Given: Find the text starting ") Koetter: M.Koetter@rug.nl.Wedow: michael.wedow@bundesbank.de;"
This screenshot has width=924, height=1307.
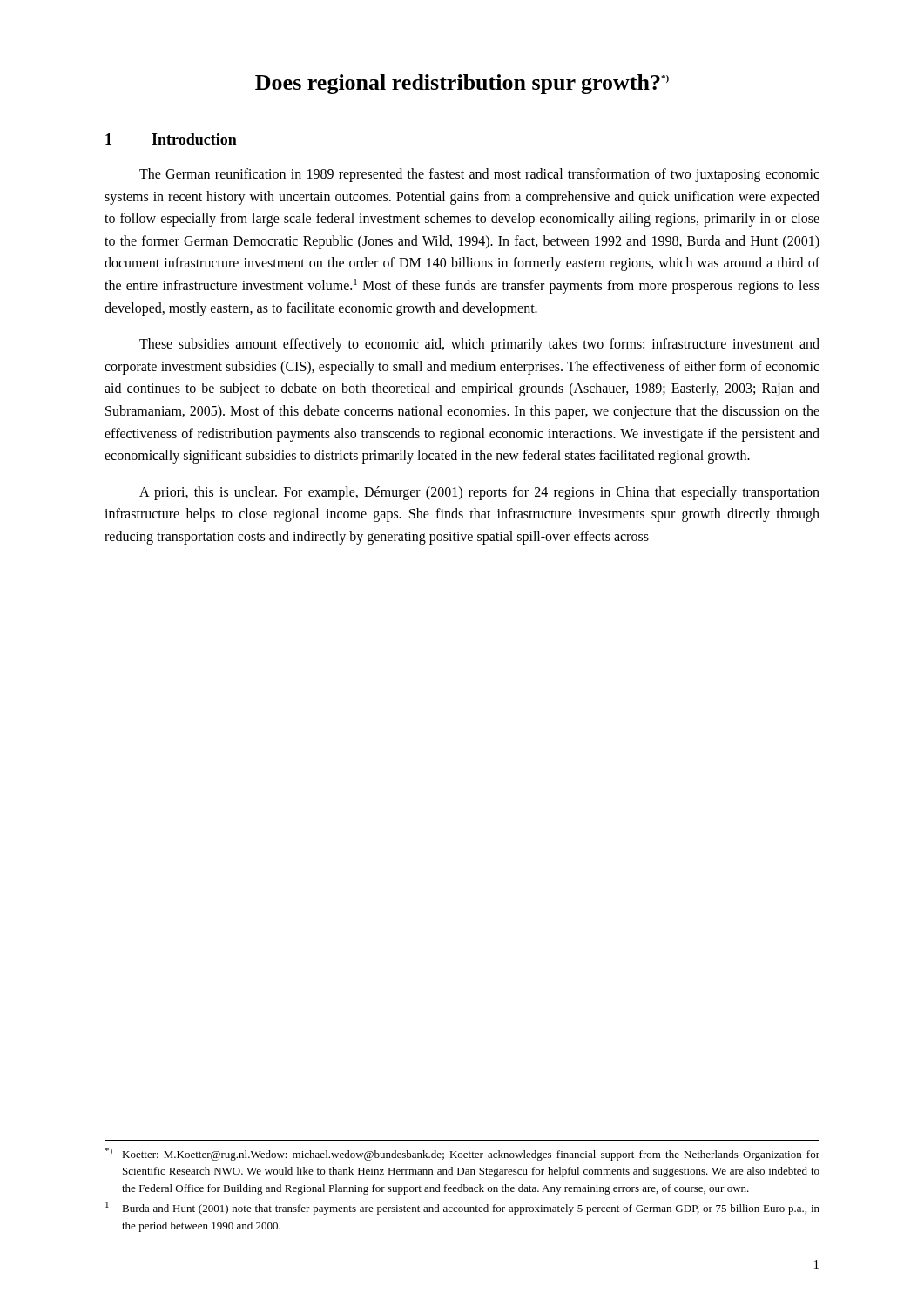Looking at the screenshot, I should (x=462, y=1170).
